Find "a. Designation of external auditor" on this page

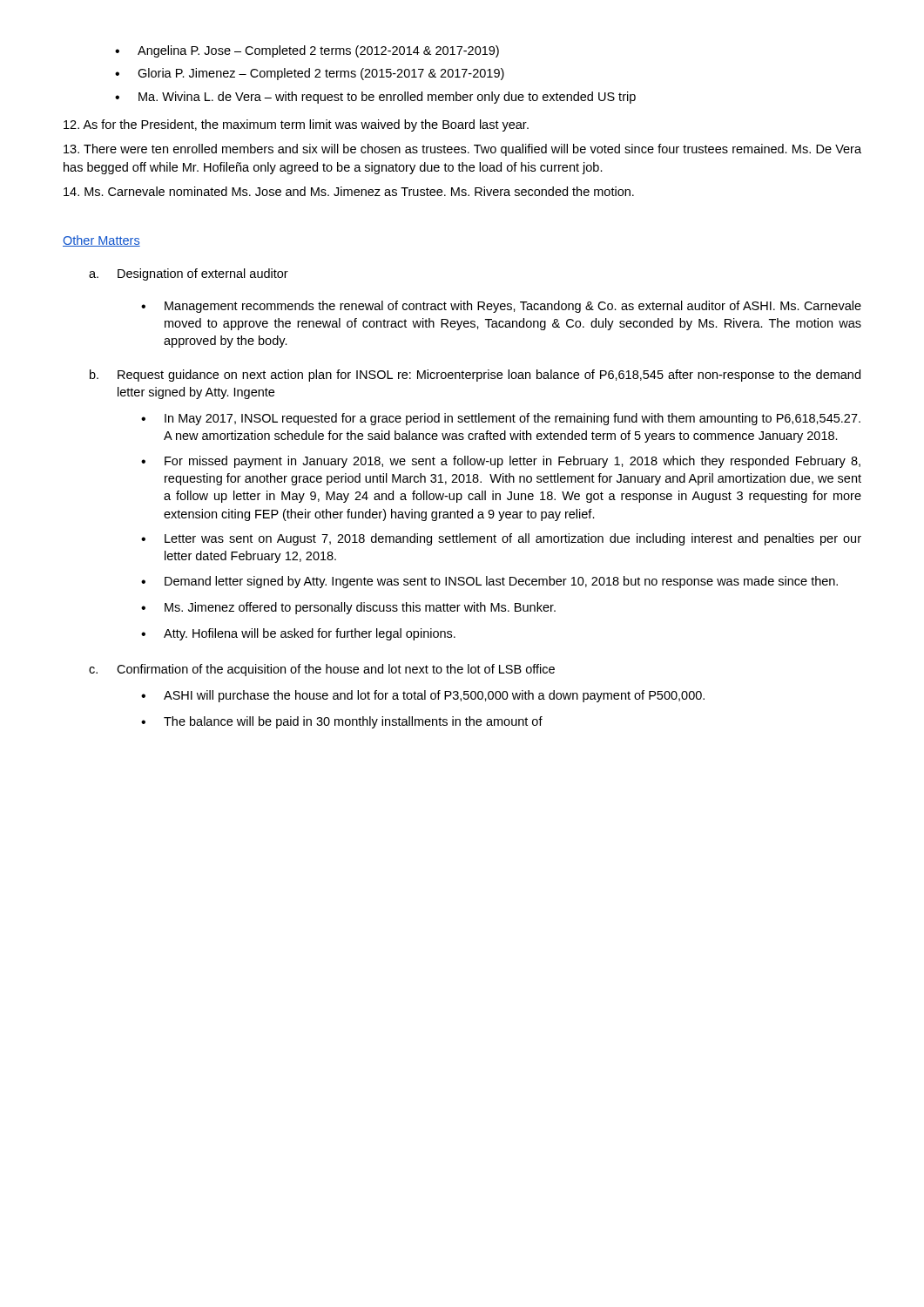(189, 274)
